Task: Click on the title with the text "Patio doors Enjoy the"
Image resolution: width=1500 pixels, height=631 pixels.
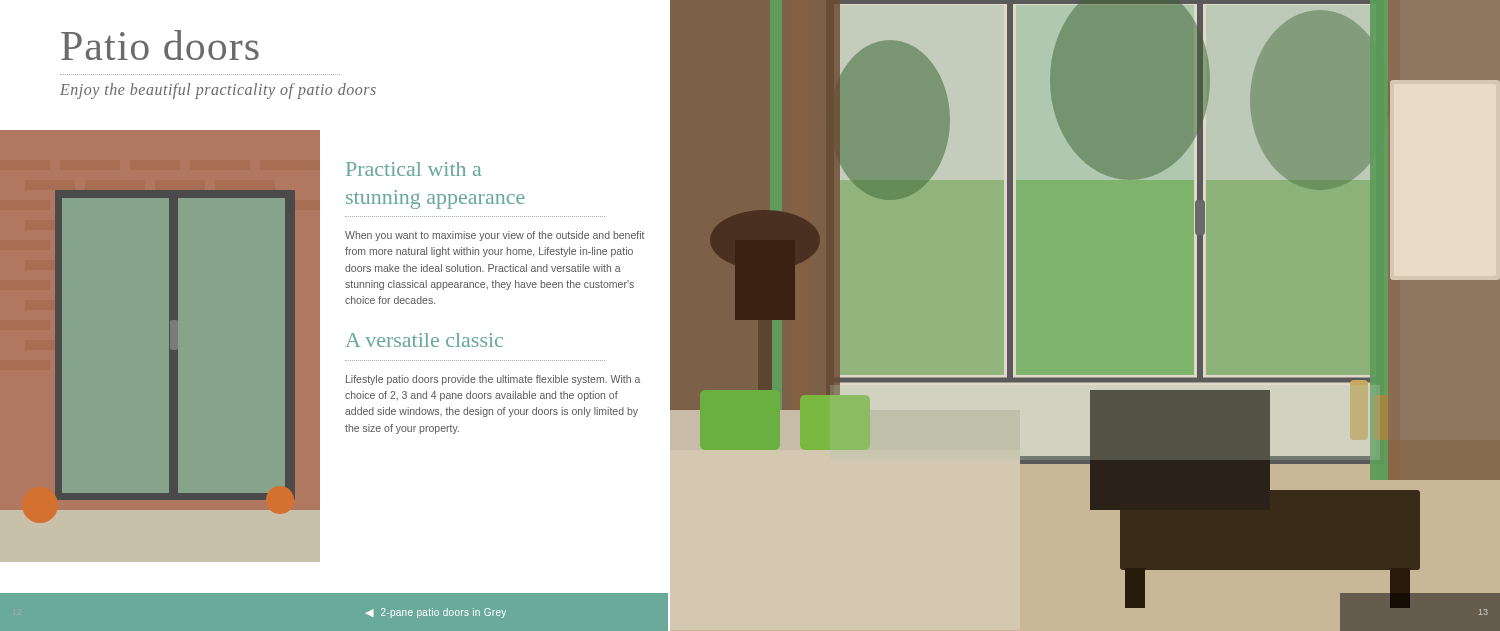Action: coord(300,61)
